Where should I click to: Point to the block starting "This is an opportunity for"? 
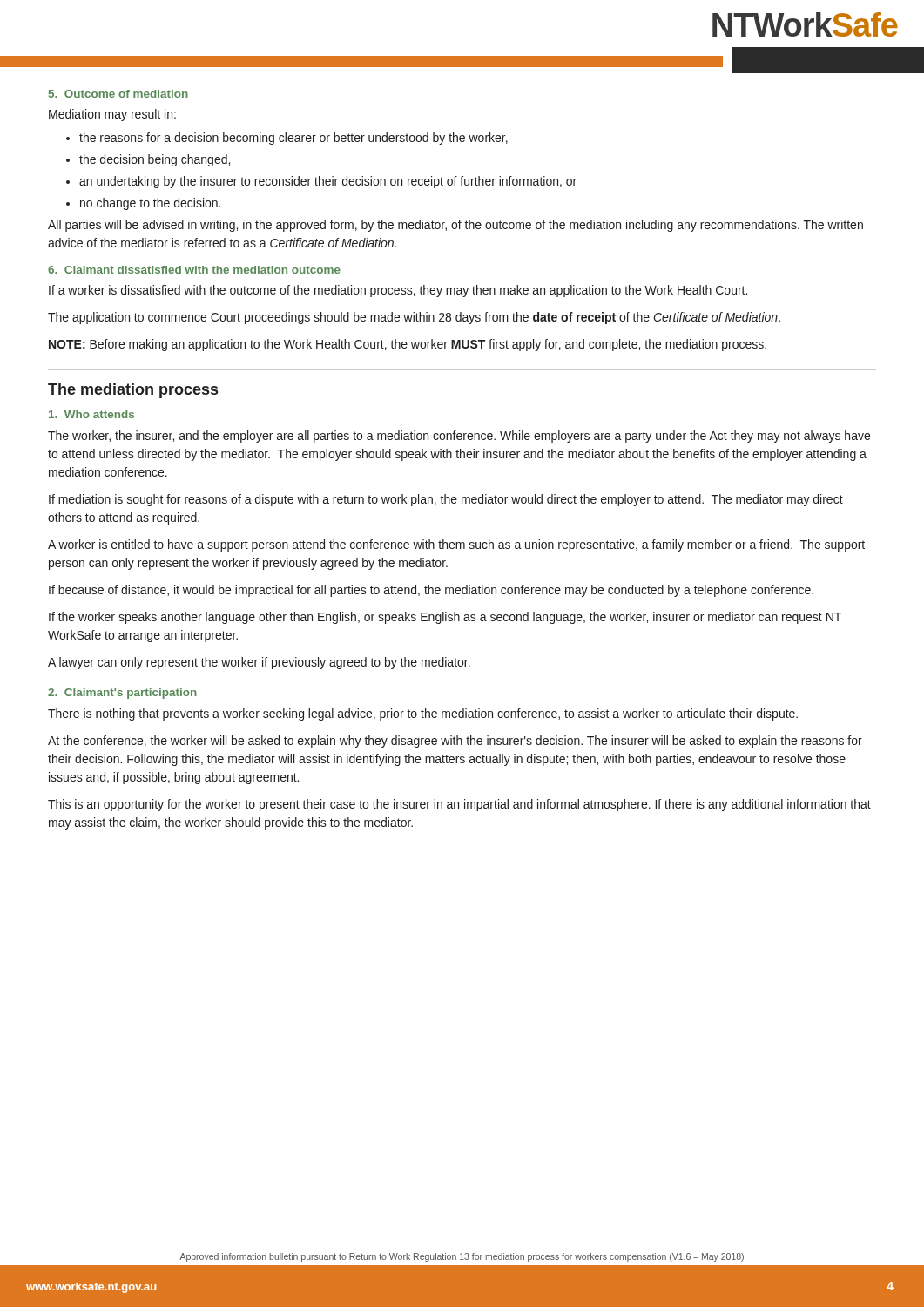pyautogui.click(x=459, y=813)
